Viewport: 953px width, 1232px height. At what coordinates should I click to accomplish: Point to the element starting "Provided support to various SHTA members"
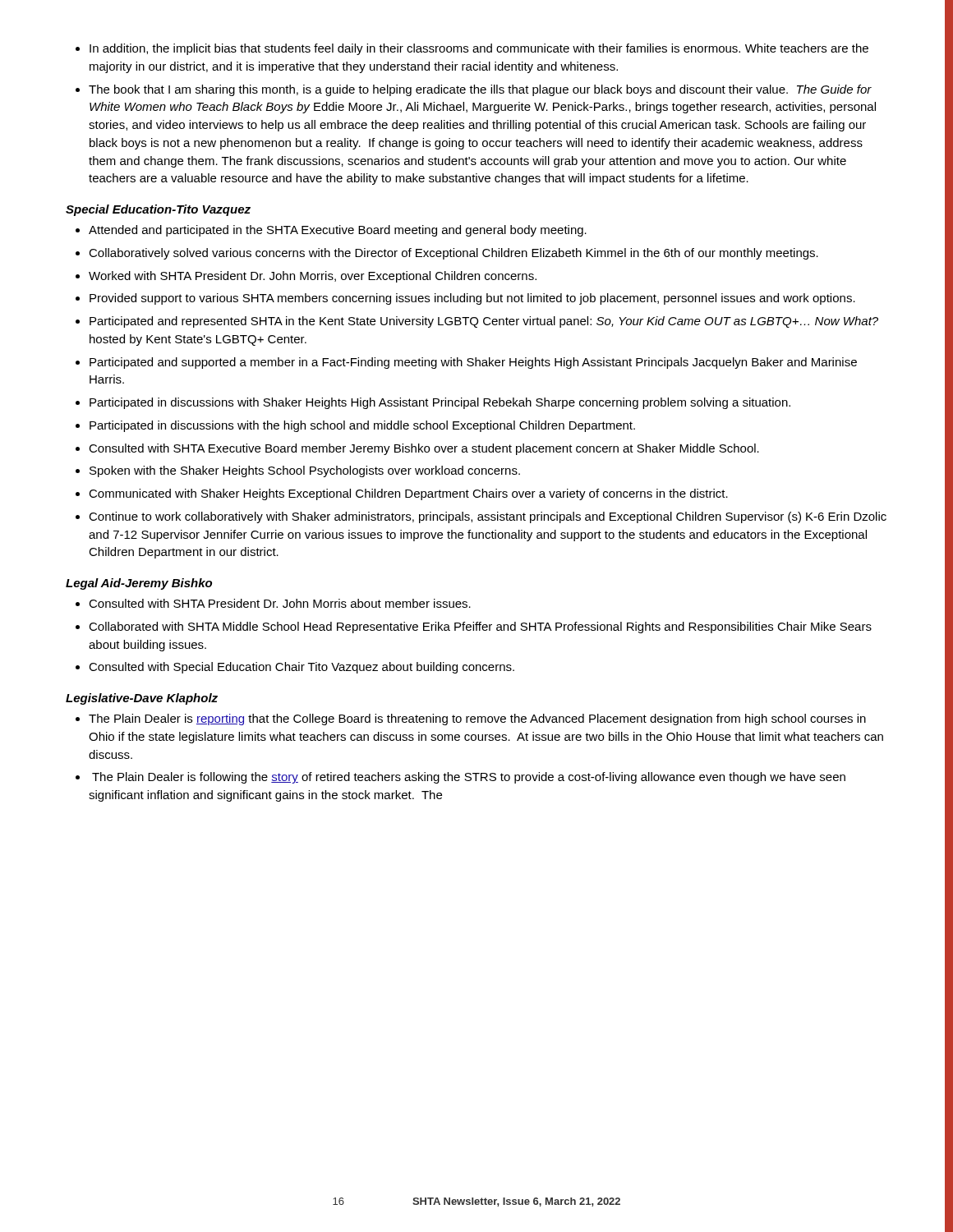(488, 298)
